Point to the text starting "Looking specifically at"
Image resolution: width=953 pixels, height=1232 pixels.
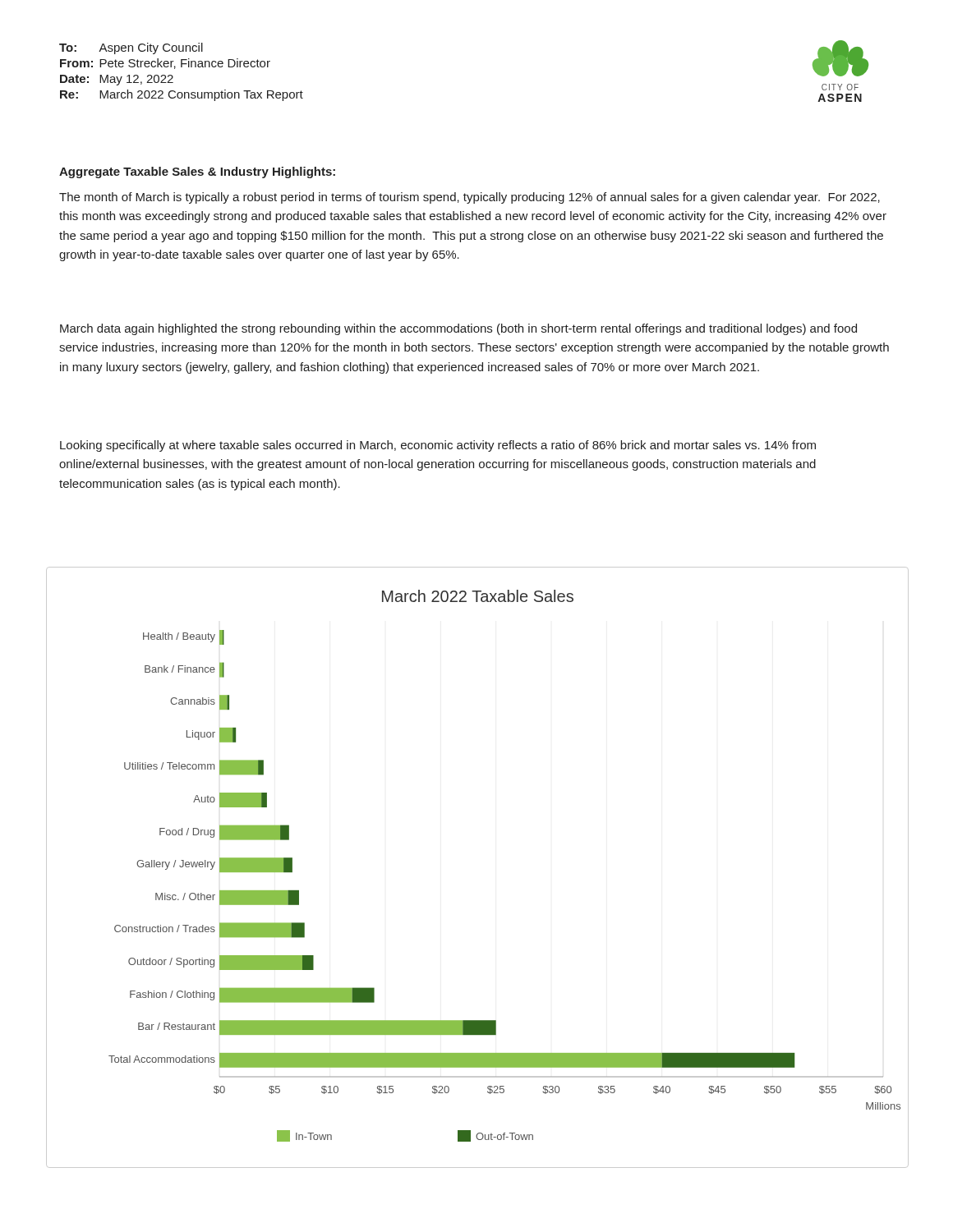[x=438, y=464]
